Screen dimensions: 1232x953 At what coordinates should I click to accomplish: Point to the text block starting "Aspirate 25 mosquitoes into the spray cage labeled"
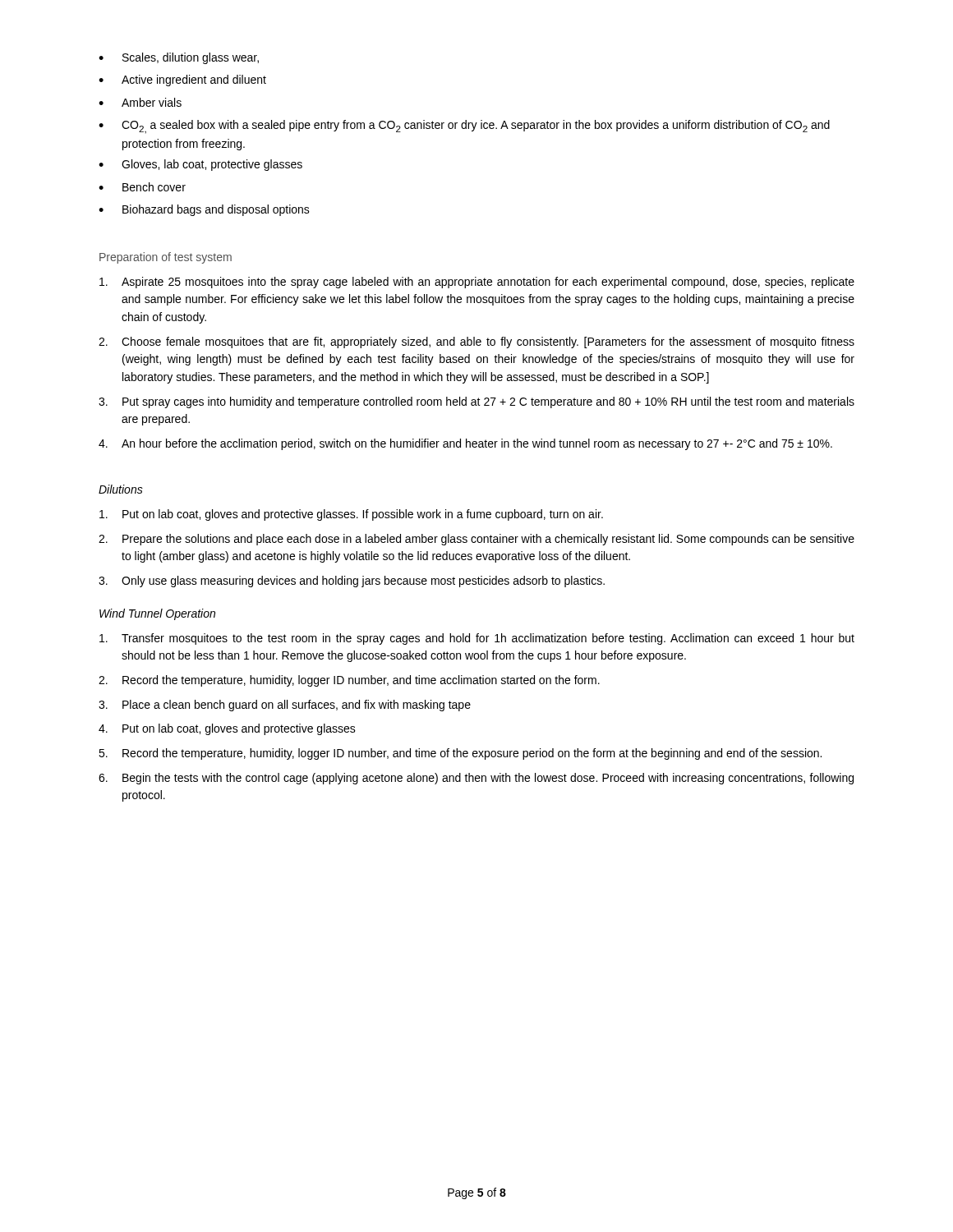pos(476,300)
